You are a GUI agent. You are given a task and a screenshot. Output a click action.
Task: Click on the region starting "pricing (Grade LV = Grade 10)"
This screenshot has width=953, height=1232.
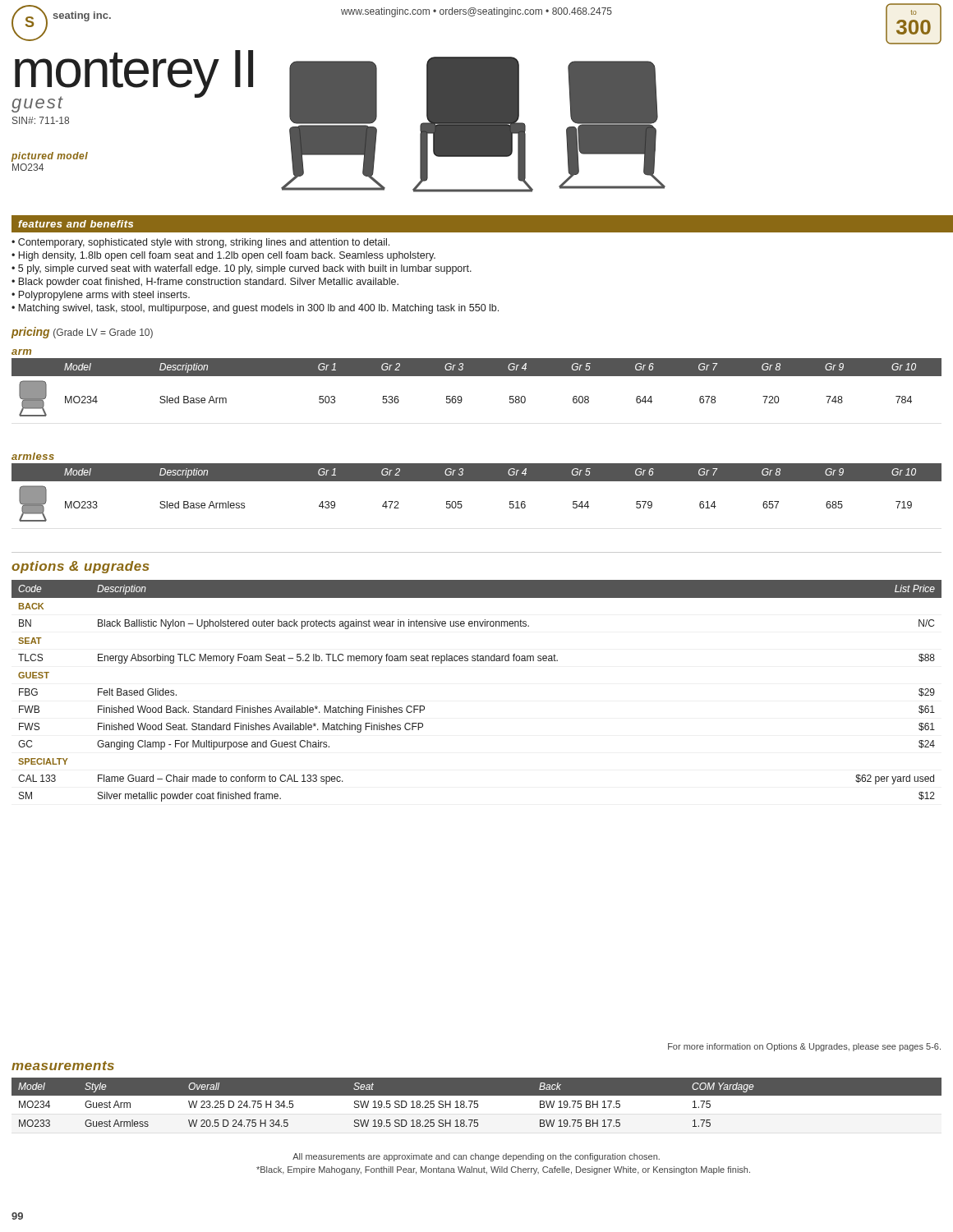pyautogui.click(x=82, y=332)
